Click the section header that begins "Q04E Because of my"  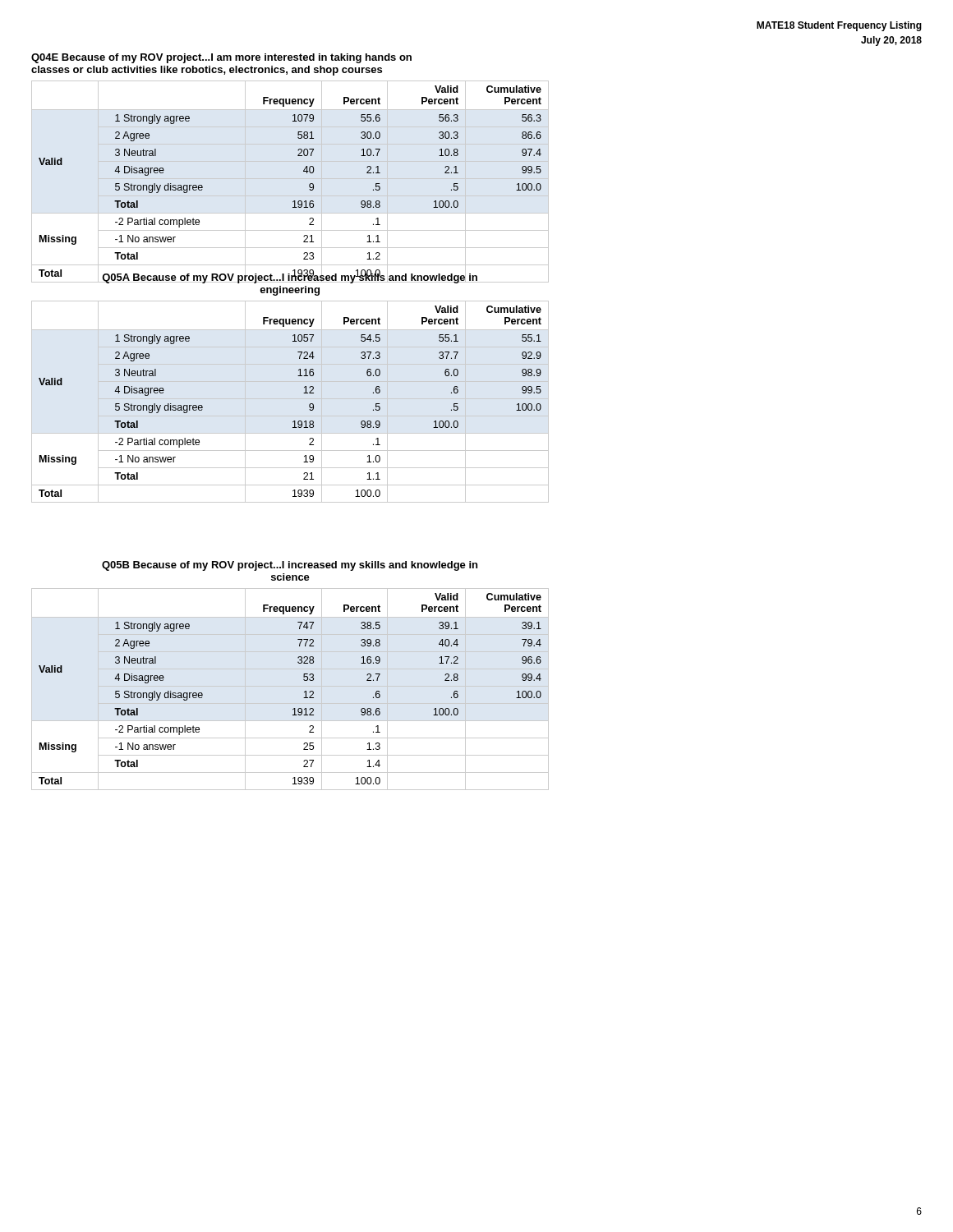pyautogui.click(x=222, y=63)
